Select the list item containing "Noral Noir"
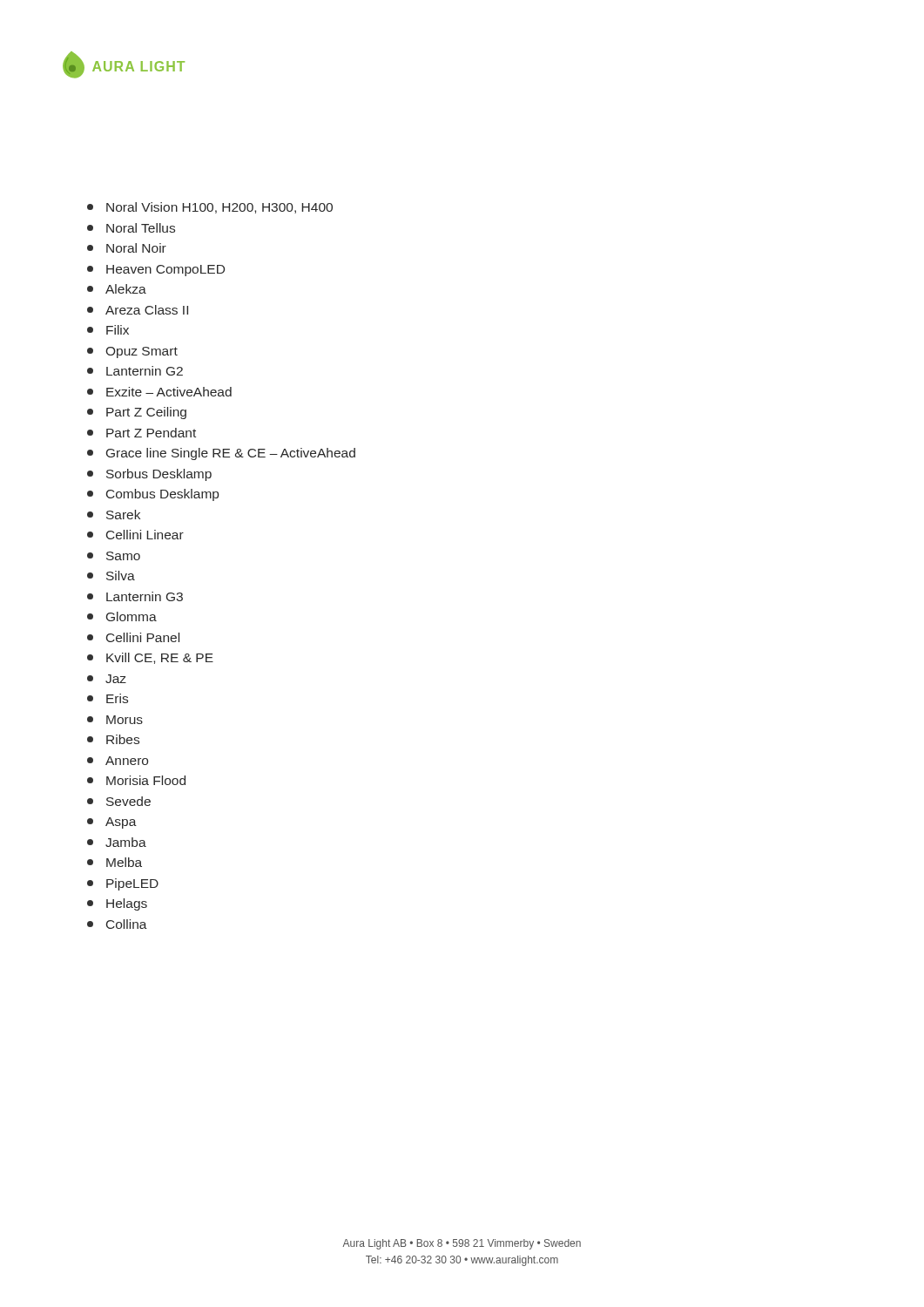 (x=136, y=248)
